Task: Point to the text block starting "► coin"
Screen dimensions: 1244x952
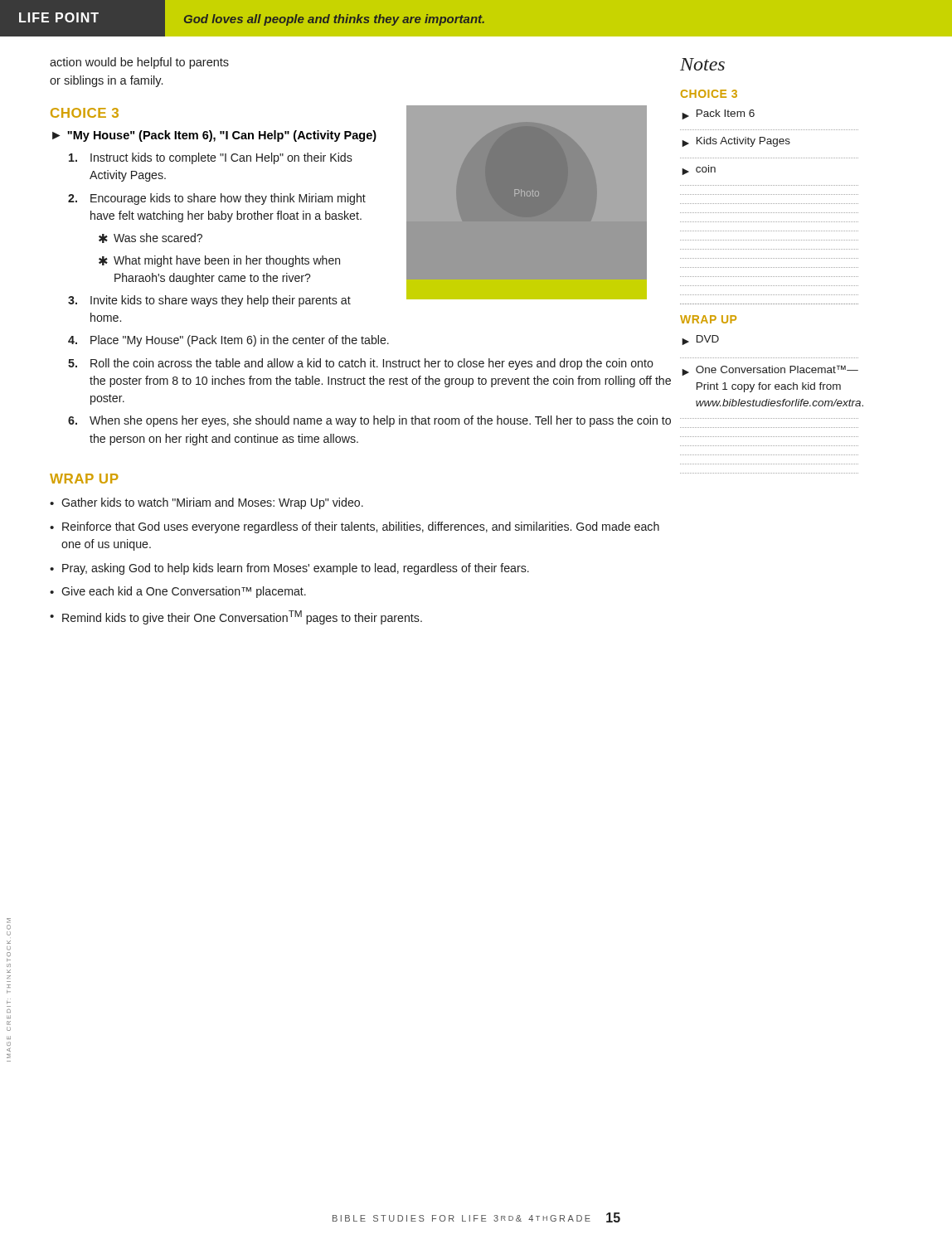Action: point(698,170)
